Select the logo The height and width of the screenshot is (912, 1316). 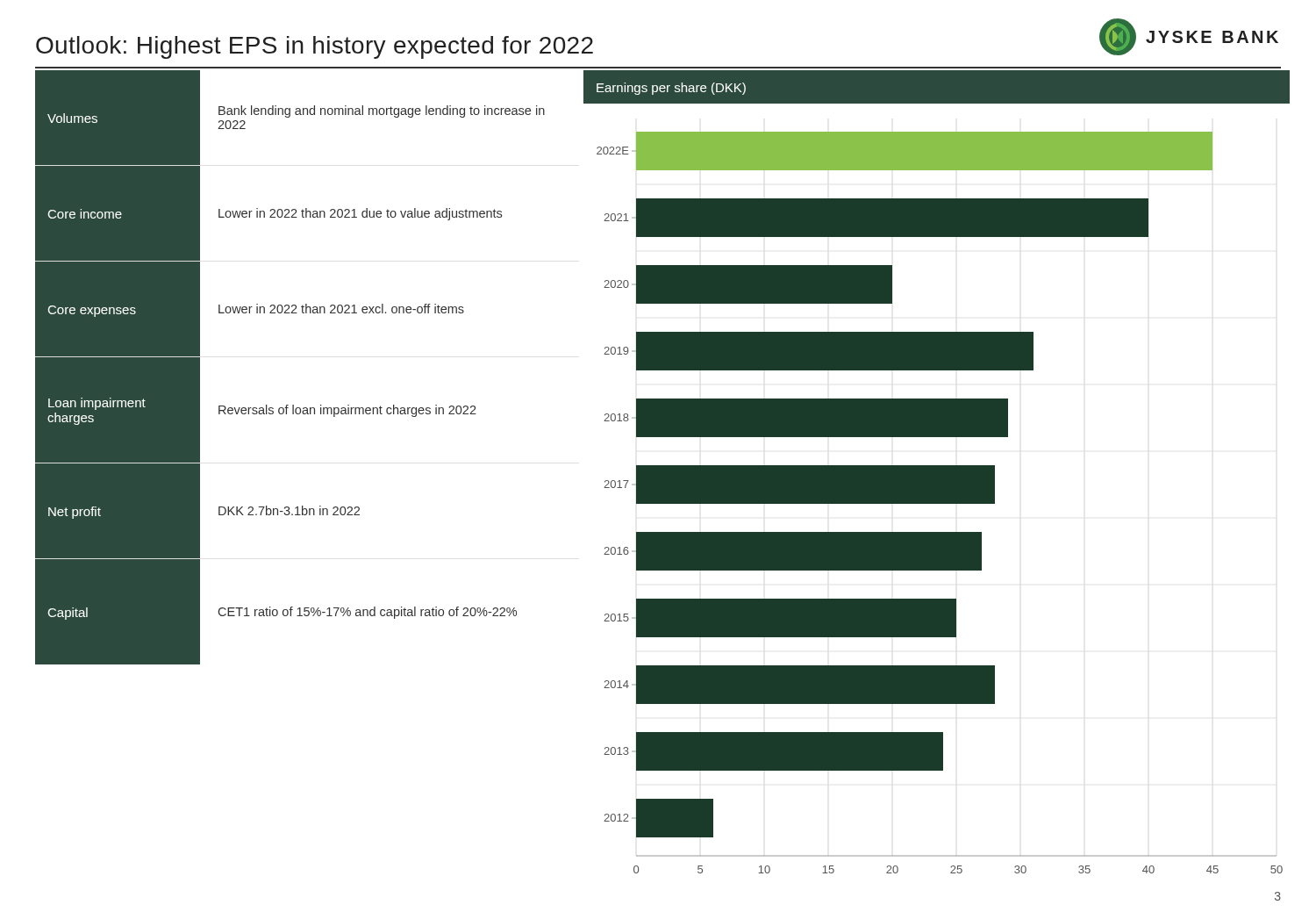[x=1190, y=39]
